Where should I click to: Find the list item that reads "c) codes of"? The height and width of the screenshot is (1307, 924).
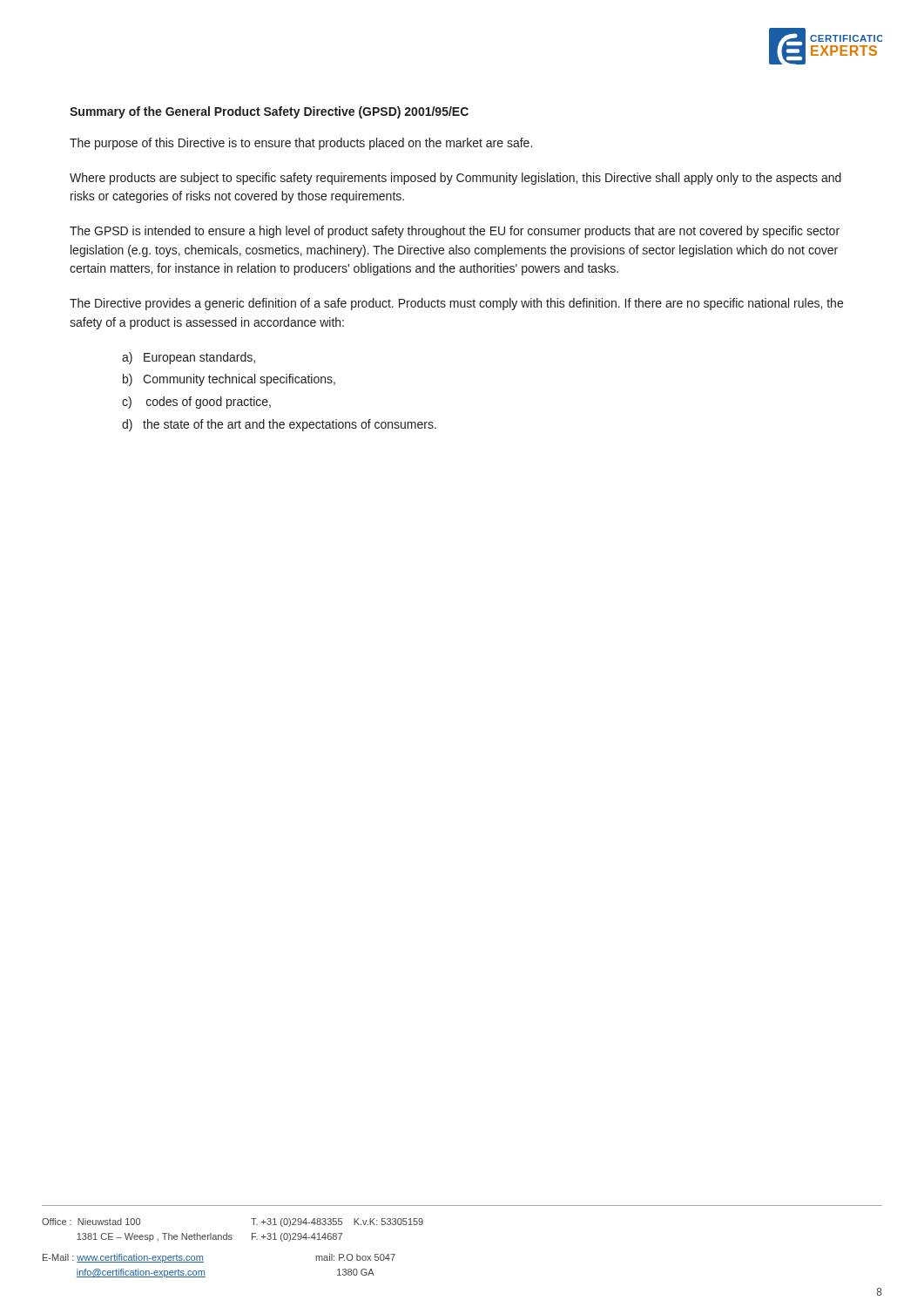(197, 402)
